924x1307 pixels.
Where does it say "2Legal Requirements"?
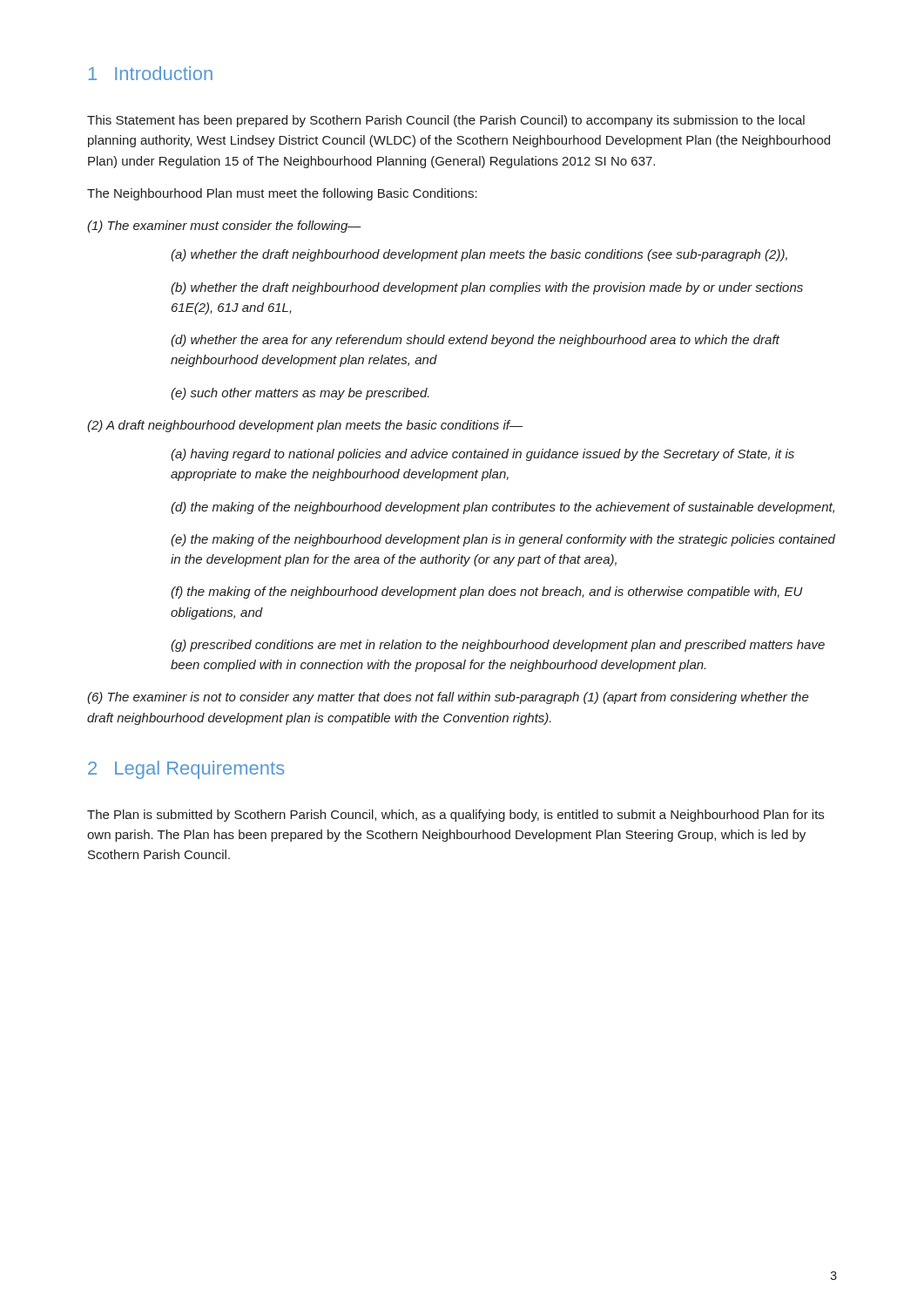(x=186, y=770)
